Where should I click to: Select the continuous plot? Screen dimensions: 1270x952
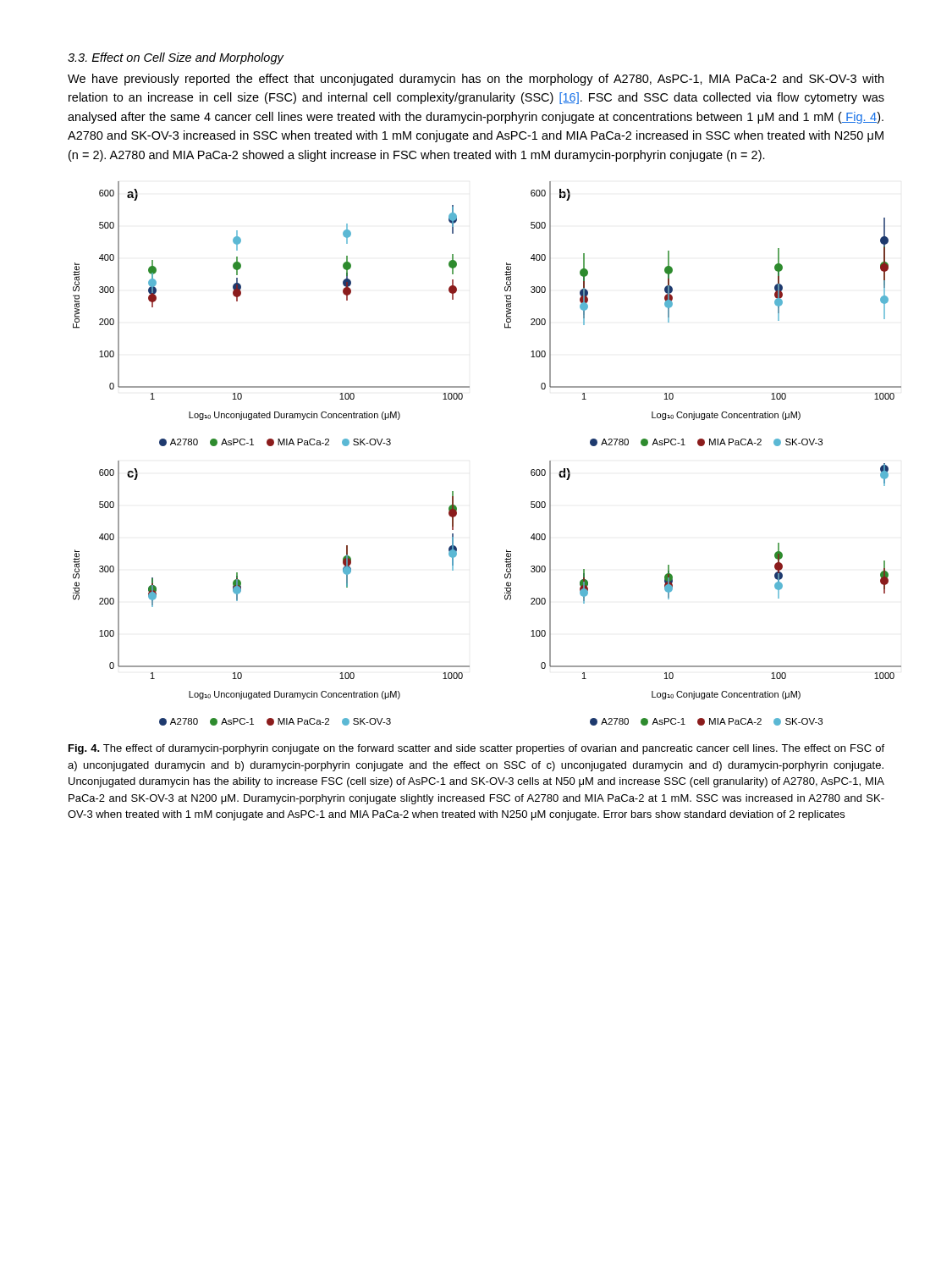(x=476, y=452)
